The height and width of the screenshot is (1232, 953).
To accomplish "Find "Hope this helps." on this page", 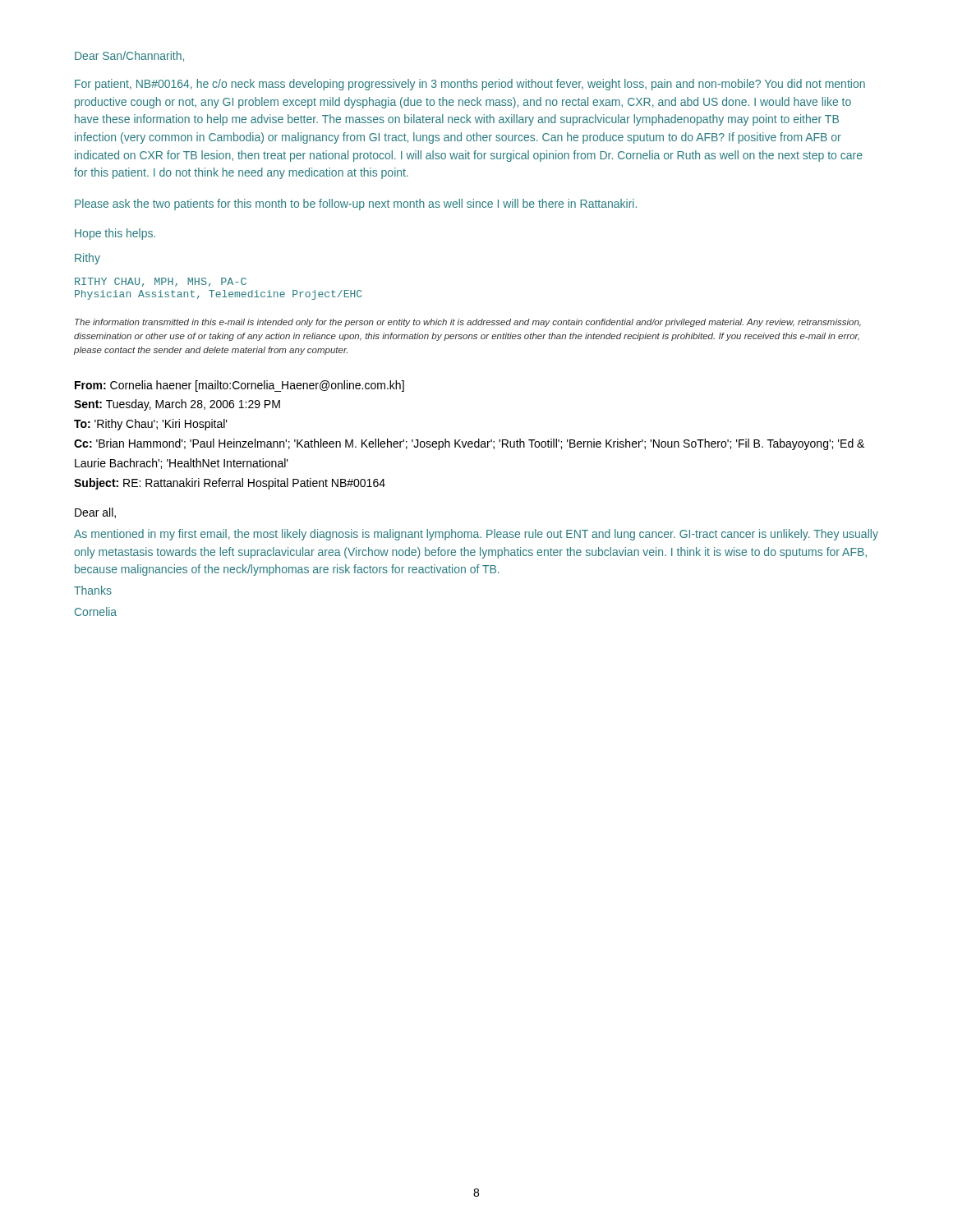I will coord(115,233).
